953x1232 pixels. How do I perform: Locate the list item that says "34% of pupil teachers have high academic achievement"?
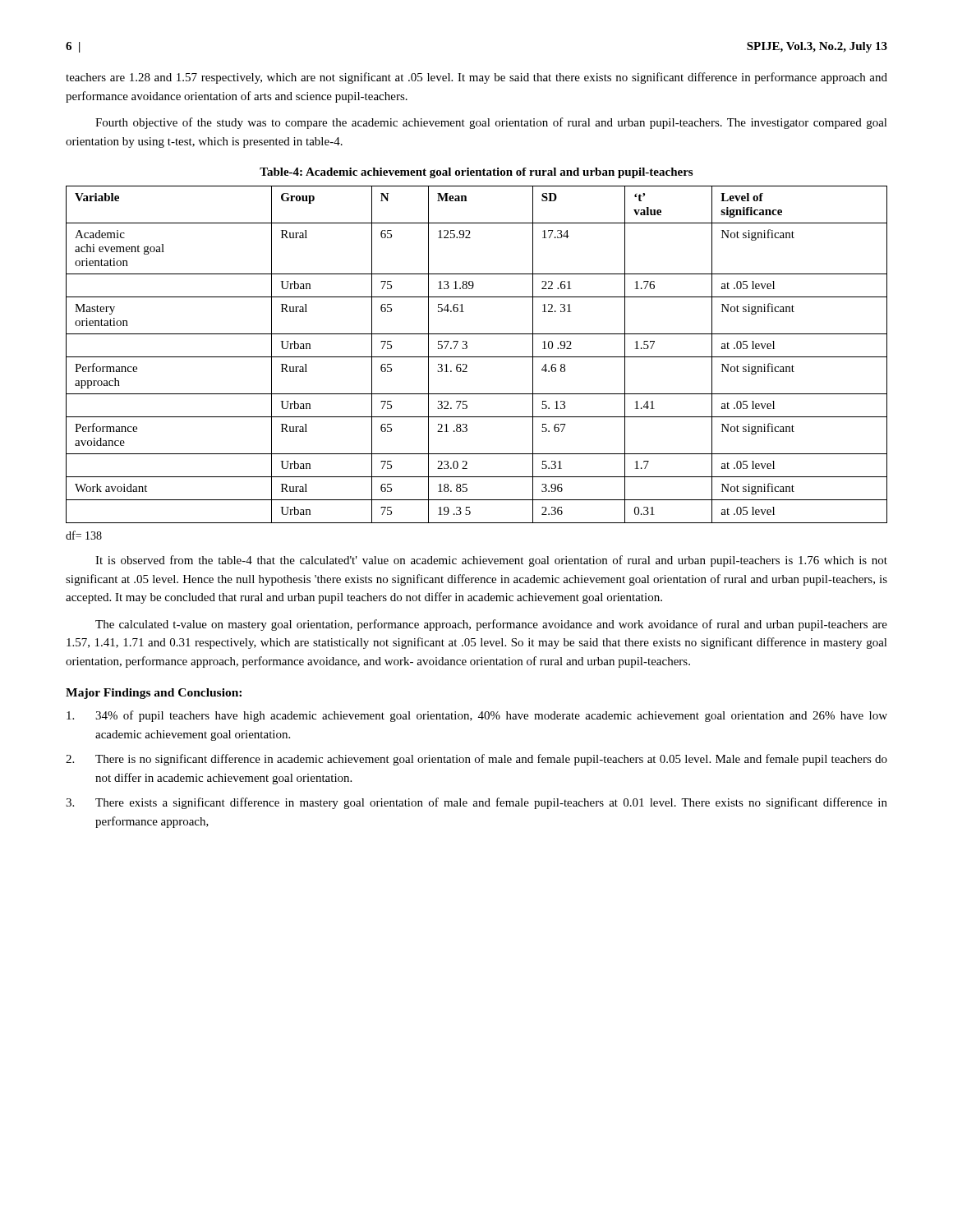click(x=476, y=725)
